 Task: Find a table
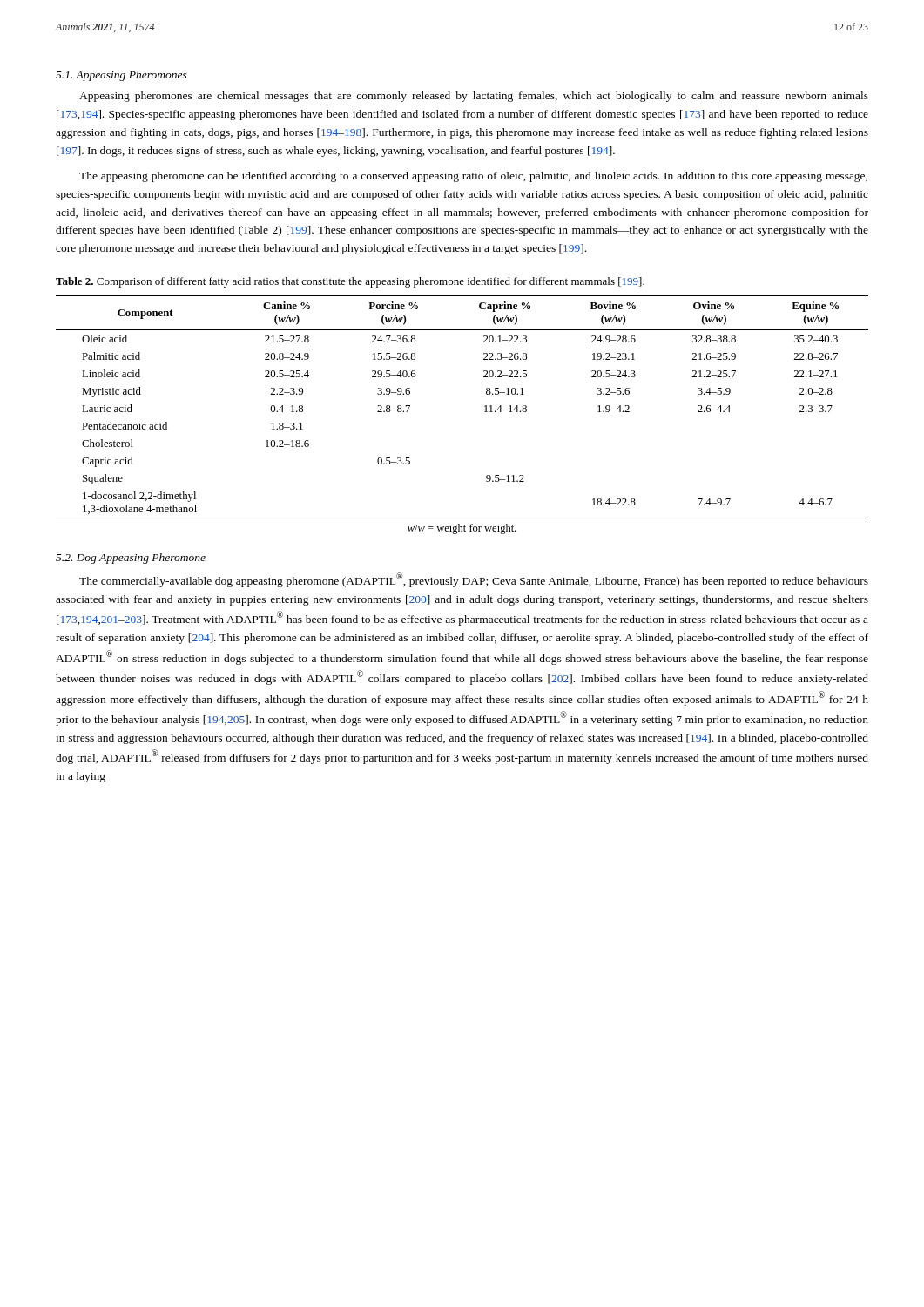[x=462, y=407]
